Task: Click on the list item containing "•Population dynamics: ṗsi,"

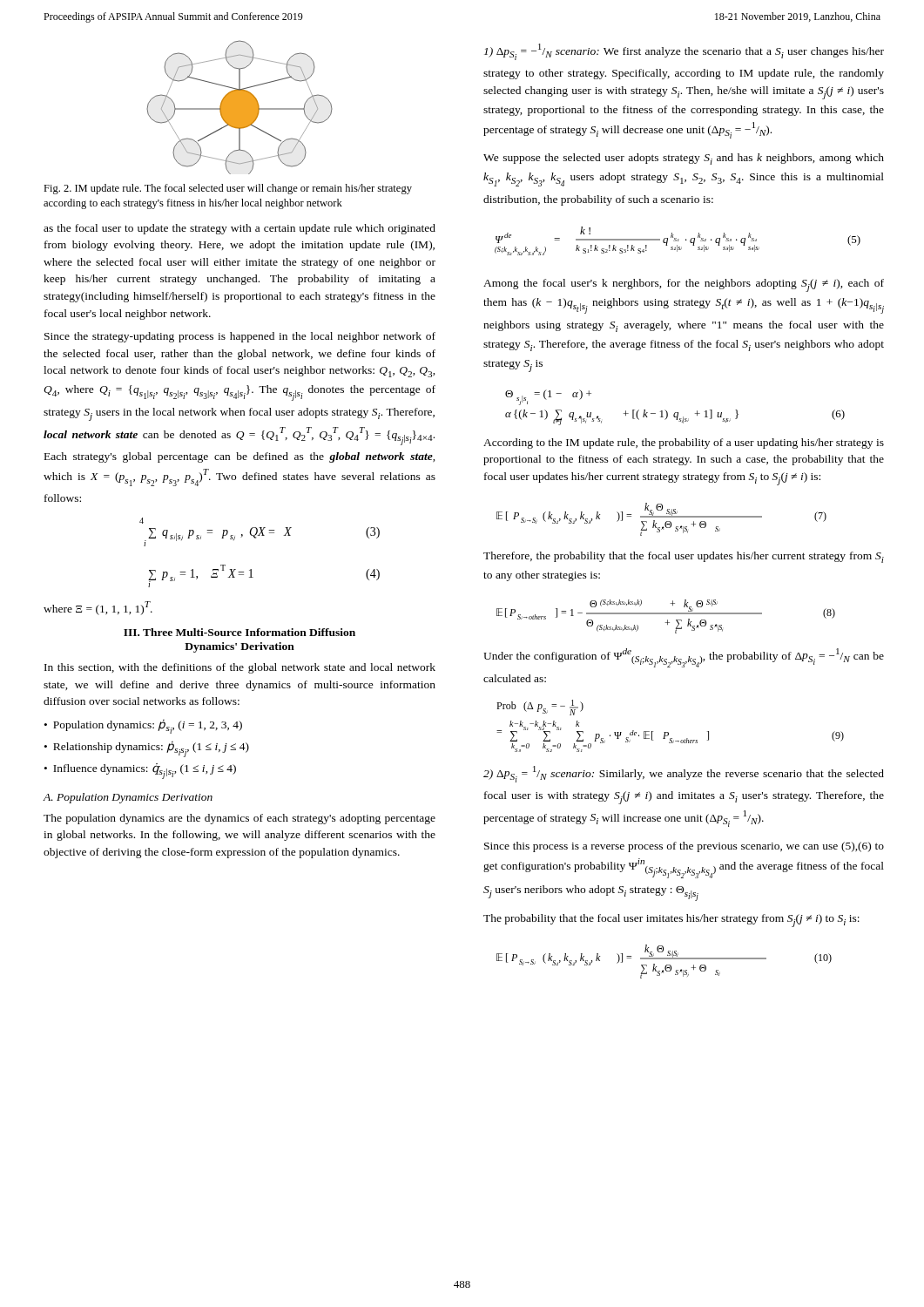Action: [143, 727]
